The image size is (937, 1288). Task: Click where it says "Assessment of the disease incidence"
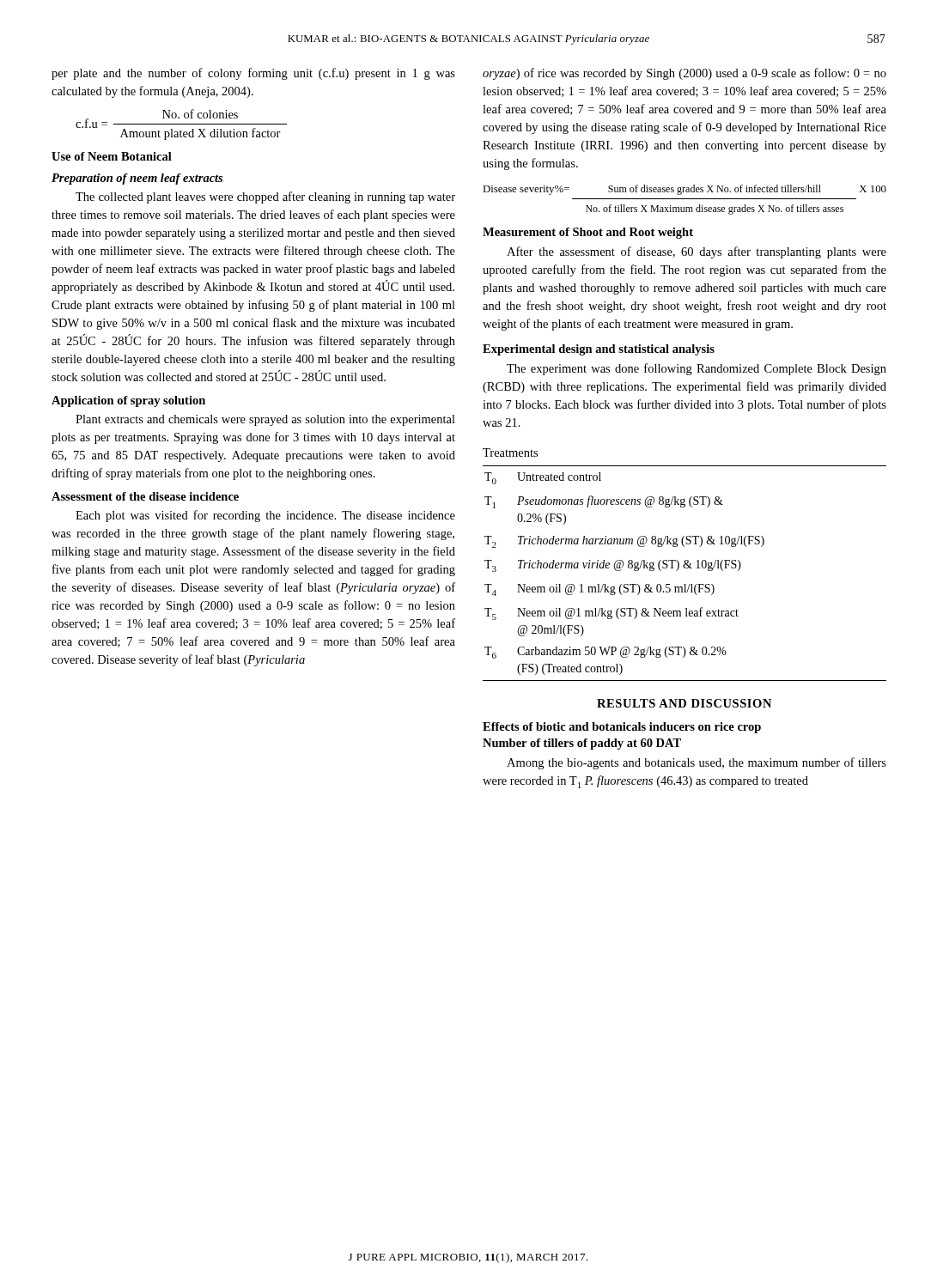pos(145,497)
